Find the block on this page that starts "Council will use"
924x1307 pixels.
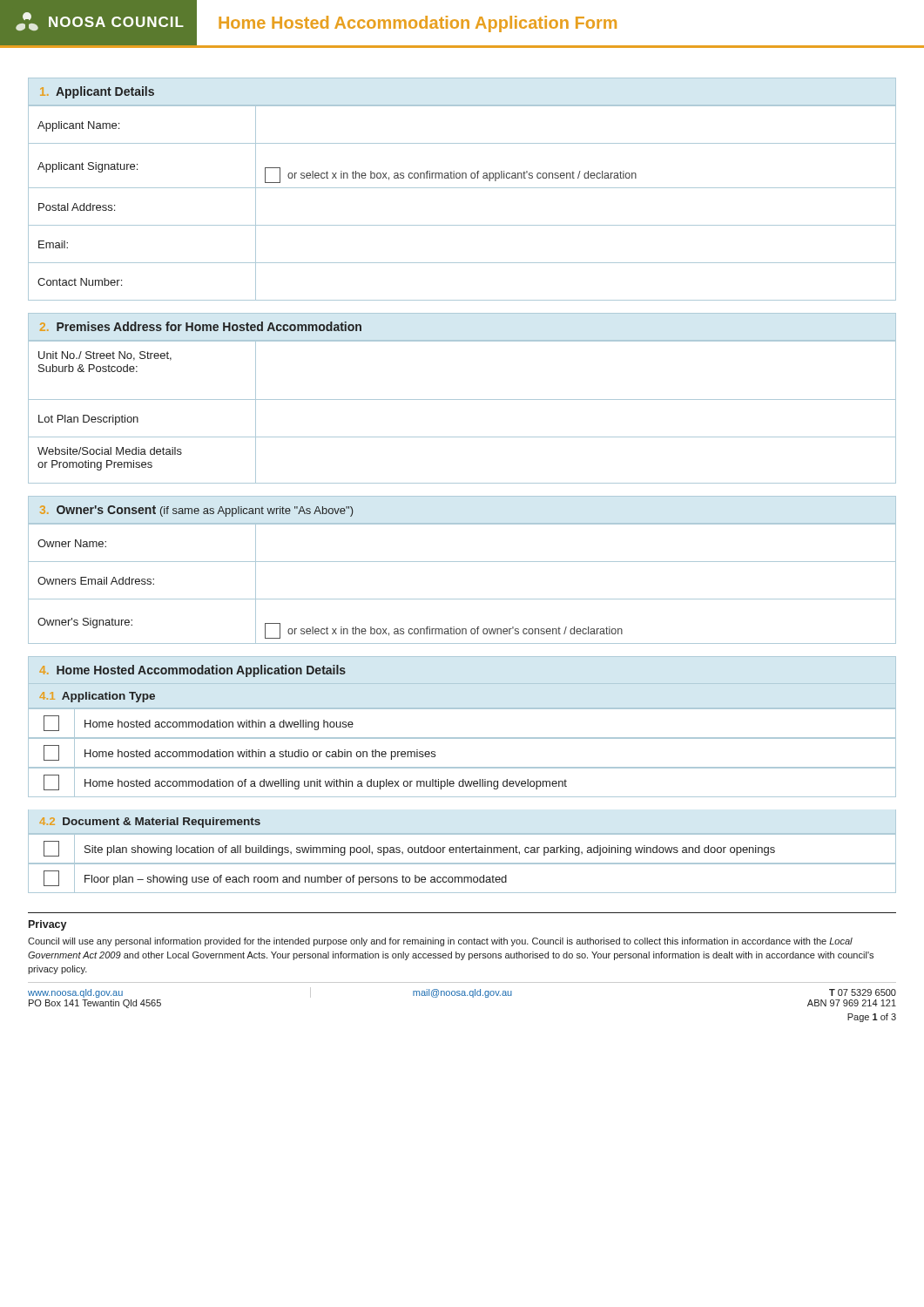pyautogui.click(x=451, y=955)
